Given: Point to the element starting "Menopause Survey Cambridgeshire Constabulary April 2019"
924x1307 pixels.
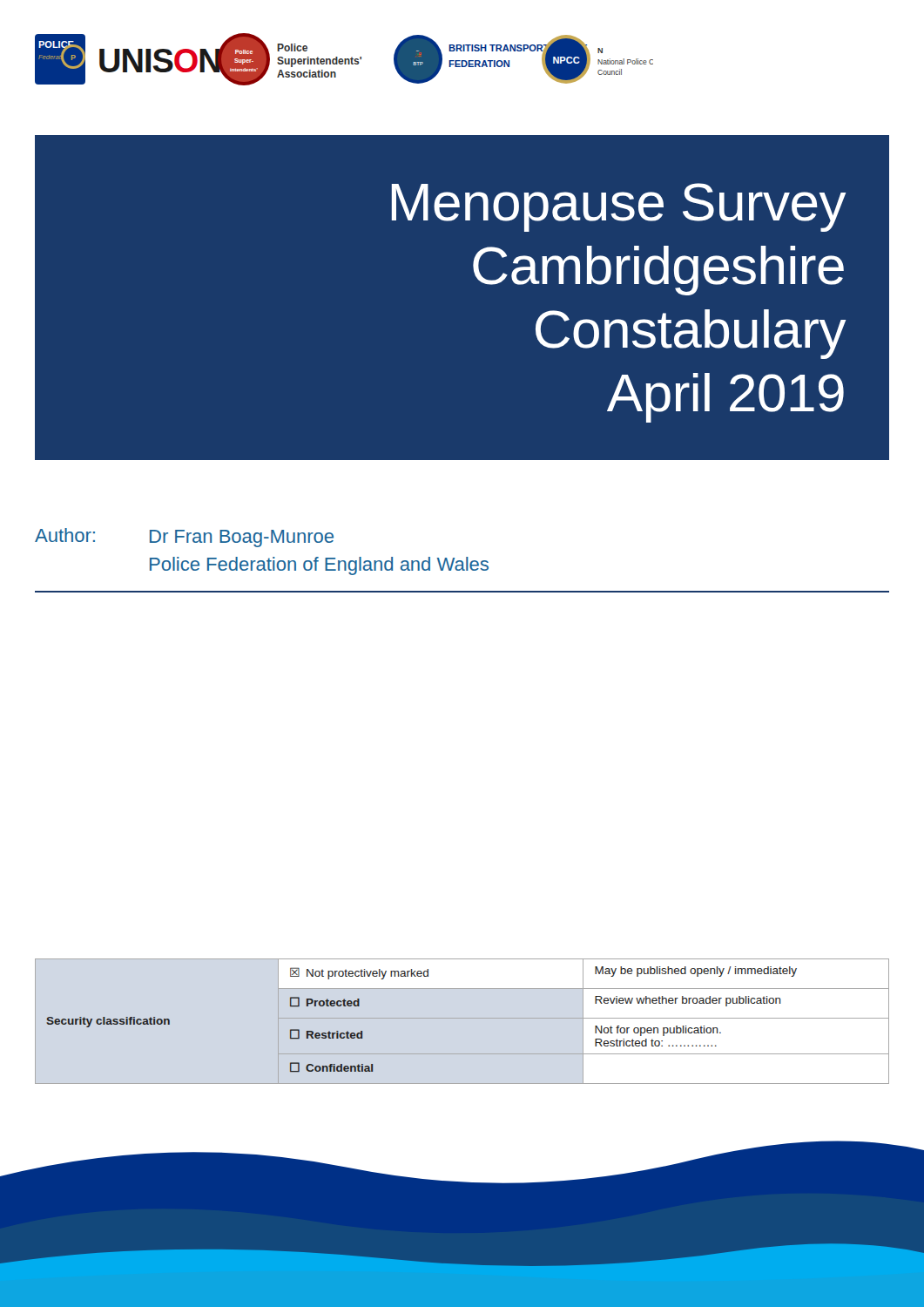Looking at the screenshot, I should click(462, 297).
